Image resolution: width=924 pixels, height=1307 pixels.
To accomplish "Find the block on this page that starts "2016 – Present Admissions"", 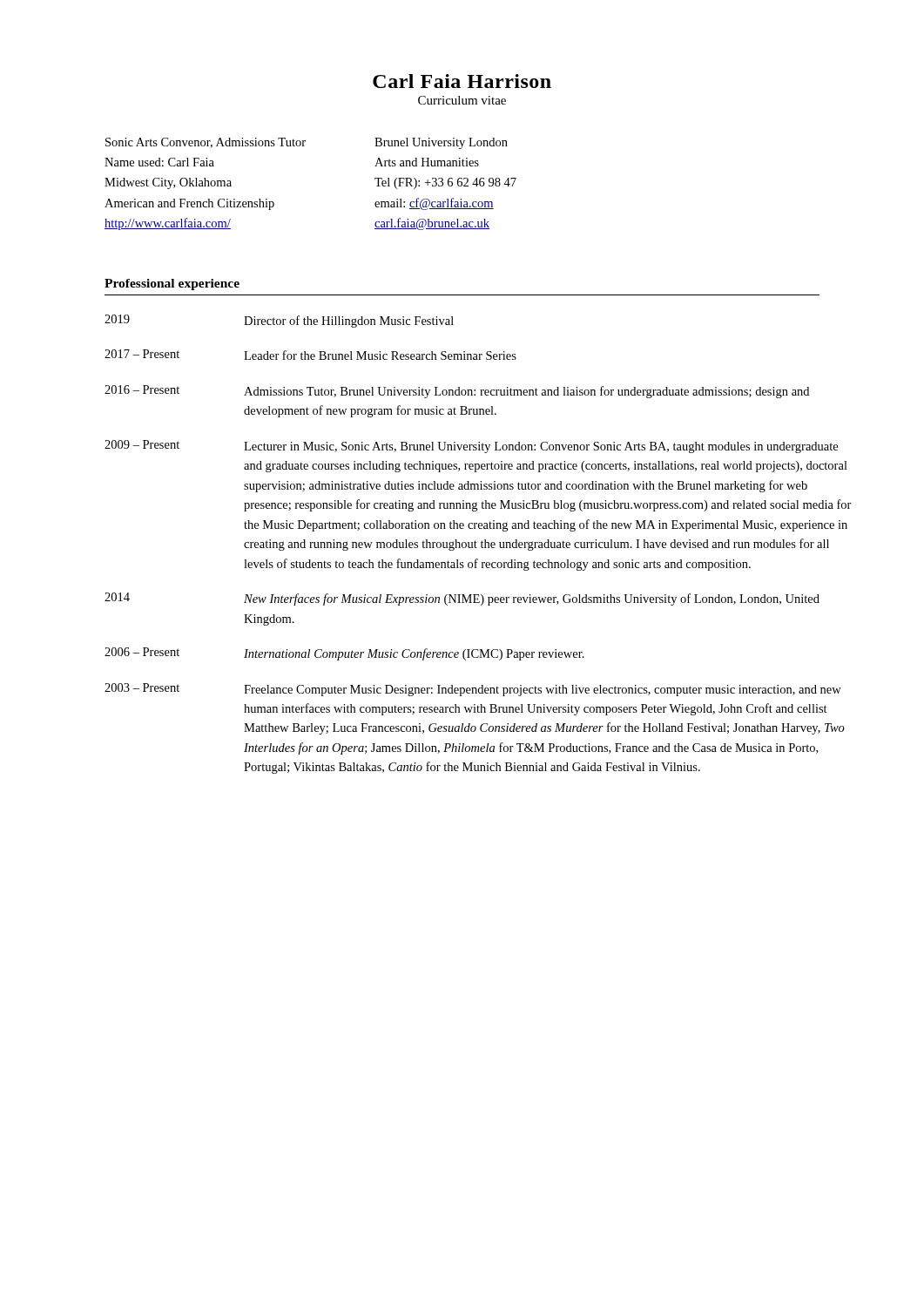I will tap(479, 401).
